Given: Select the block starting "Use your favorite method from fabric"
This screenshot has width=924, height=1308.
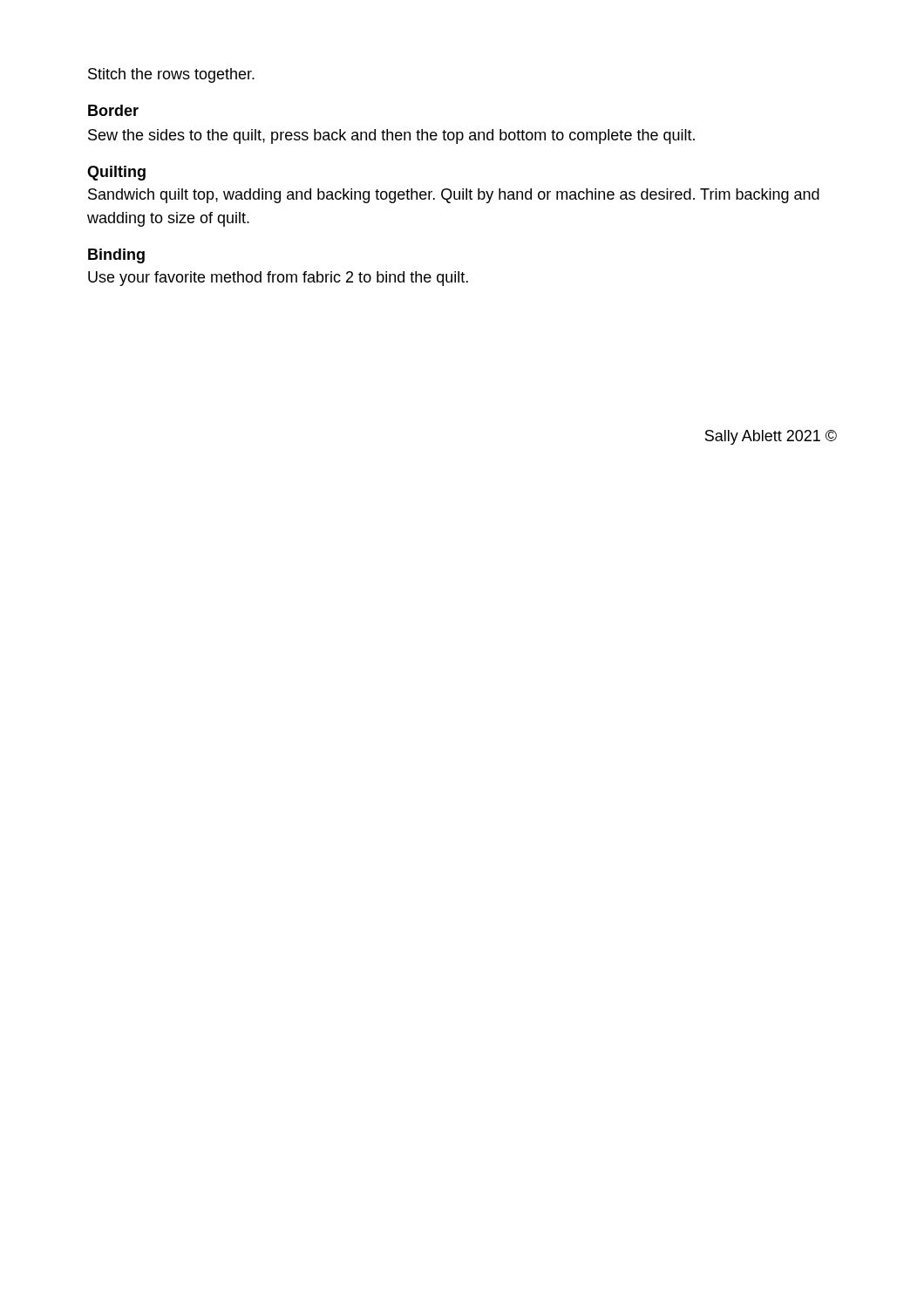Looking at the screenshot, I should coord(278,277).
